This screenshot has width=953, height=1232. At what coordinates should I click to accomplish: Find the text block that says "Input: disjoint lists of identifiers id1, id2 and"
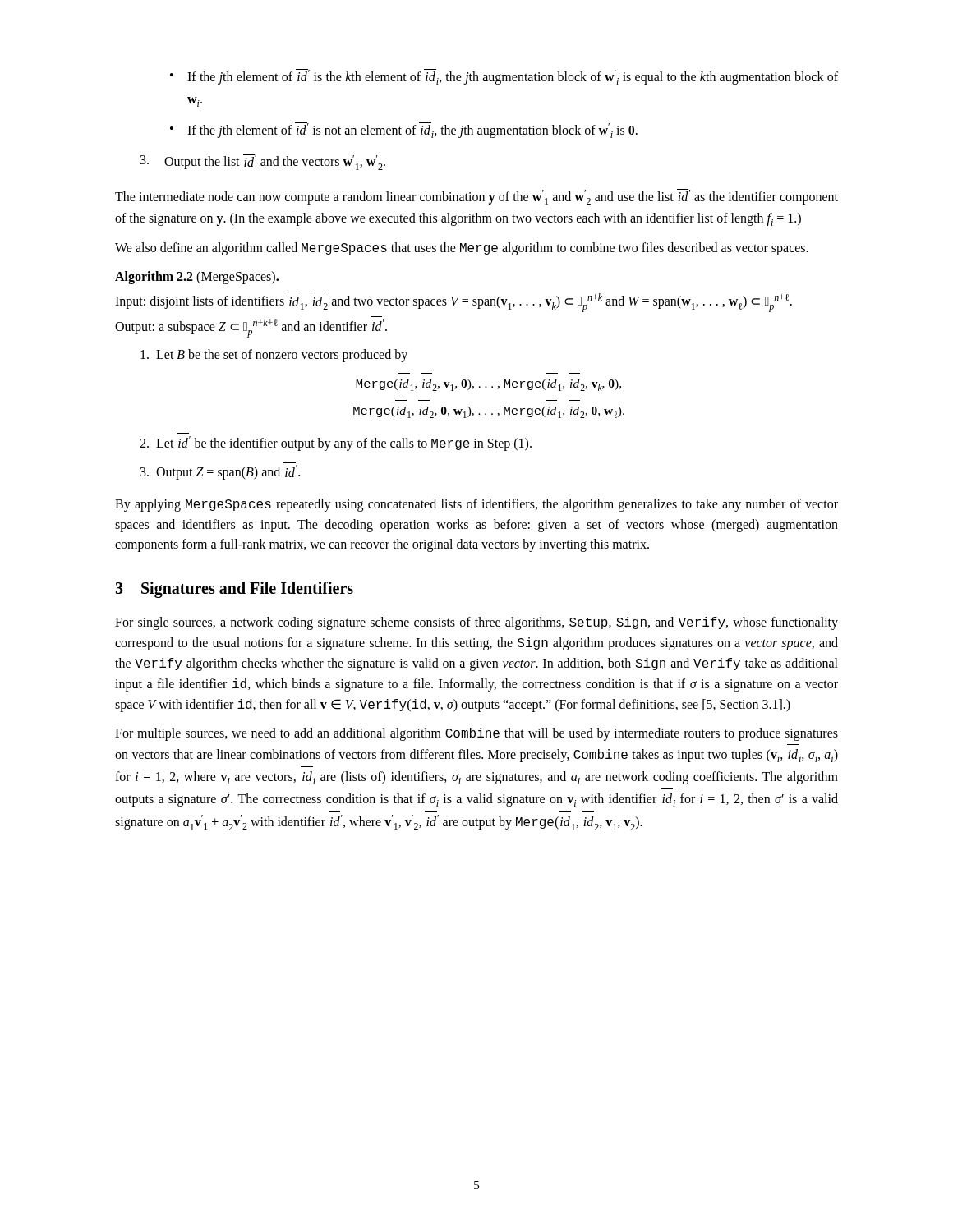(476, 315)
